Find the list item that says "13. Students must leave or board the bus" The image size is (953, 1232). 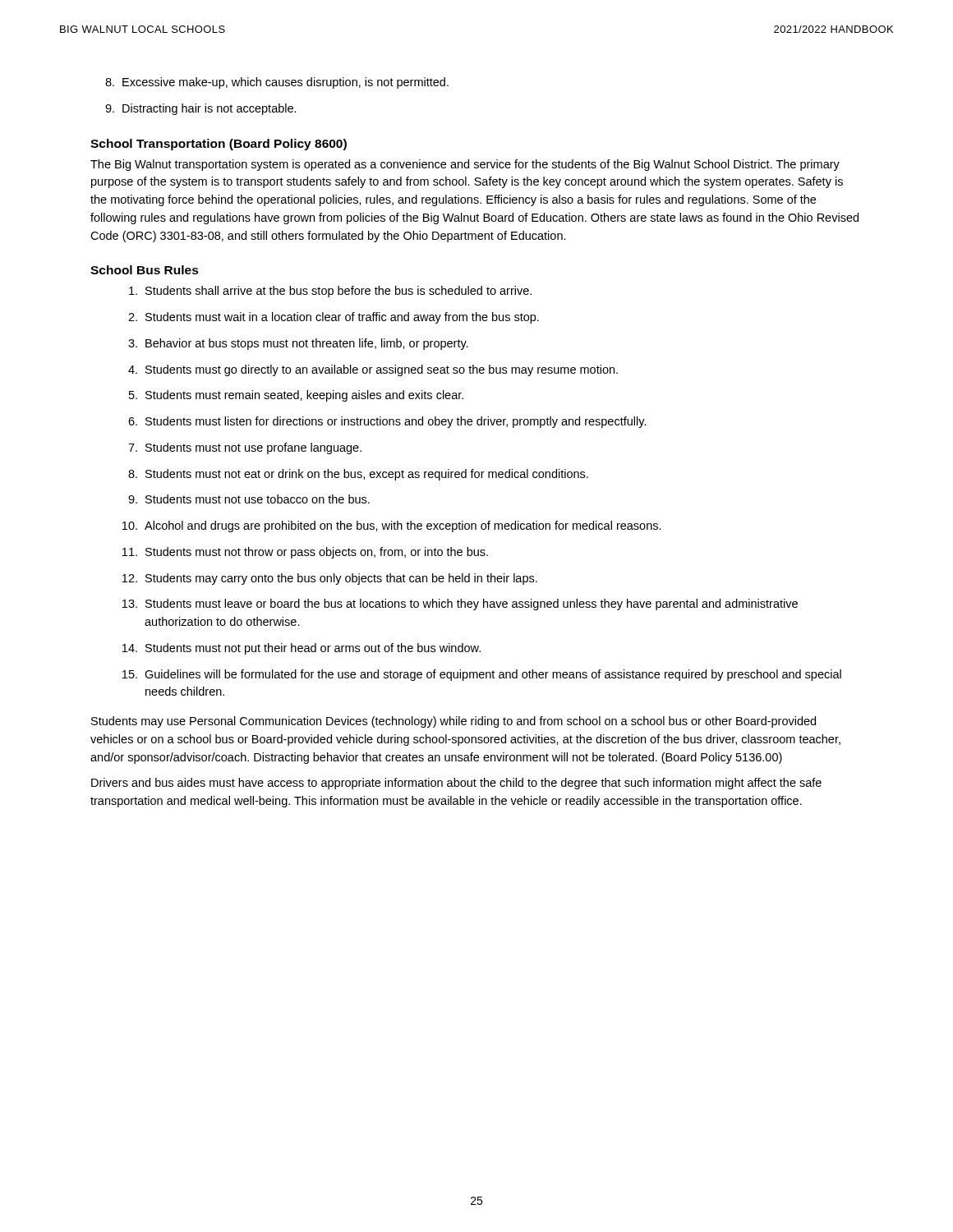point(488,614)
